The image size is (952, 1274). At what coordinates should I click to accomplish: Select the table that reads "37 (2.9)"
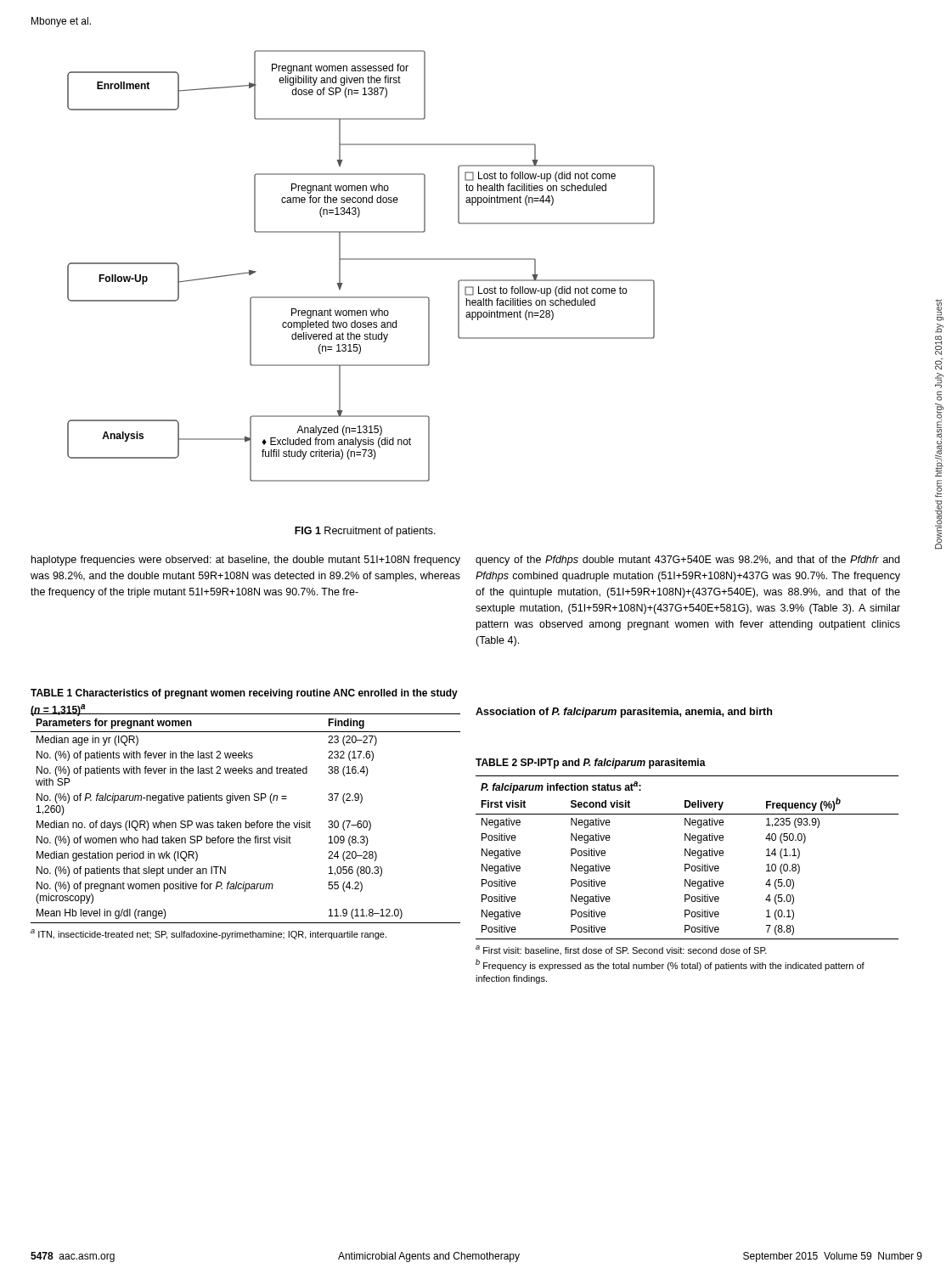[x=245, y=827]
